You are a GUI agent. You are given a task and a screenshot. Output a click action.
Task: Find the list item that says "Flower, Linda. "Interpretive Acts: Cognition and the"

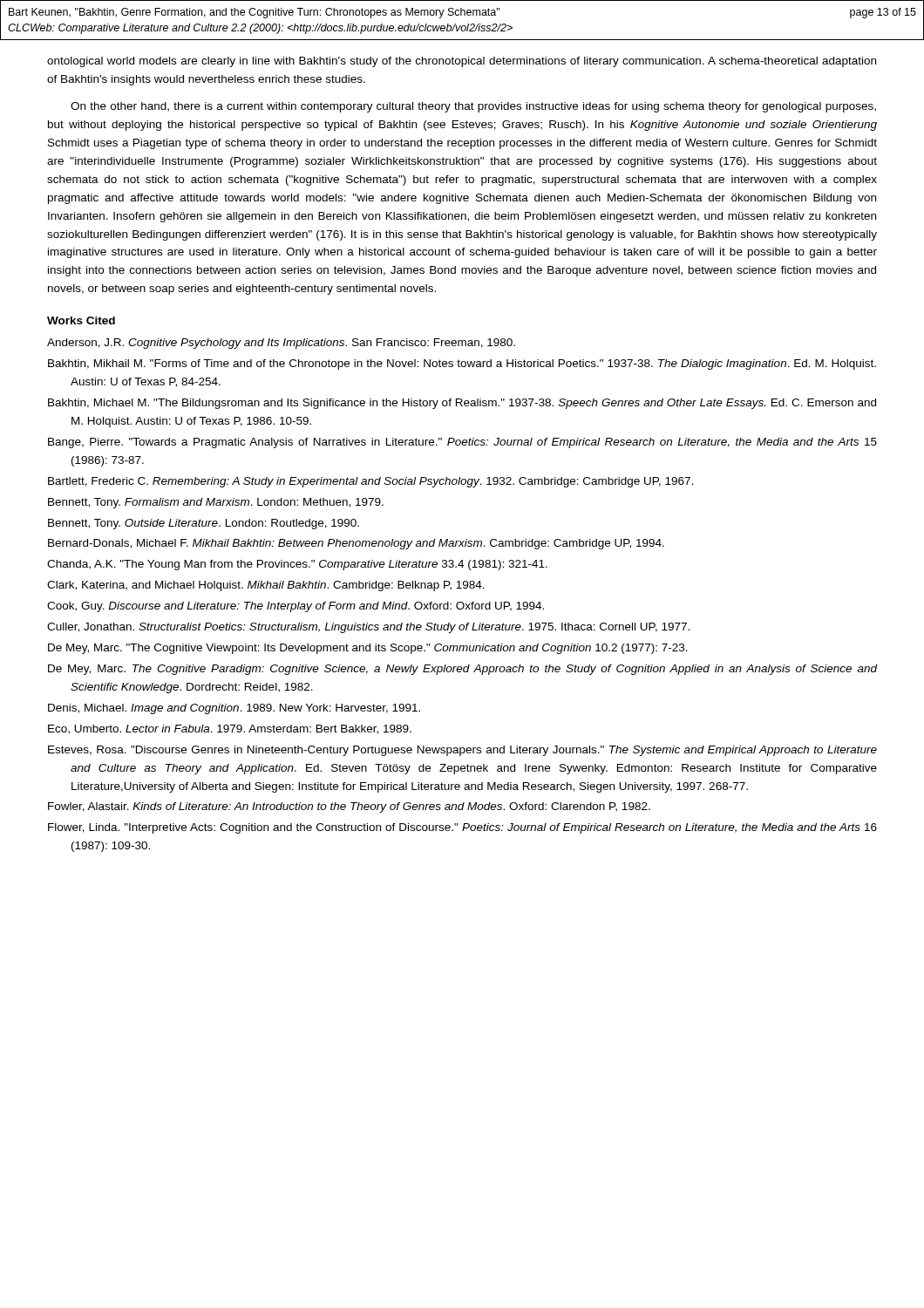pyautogui.click(x=462, y=837)
